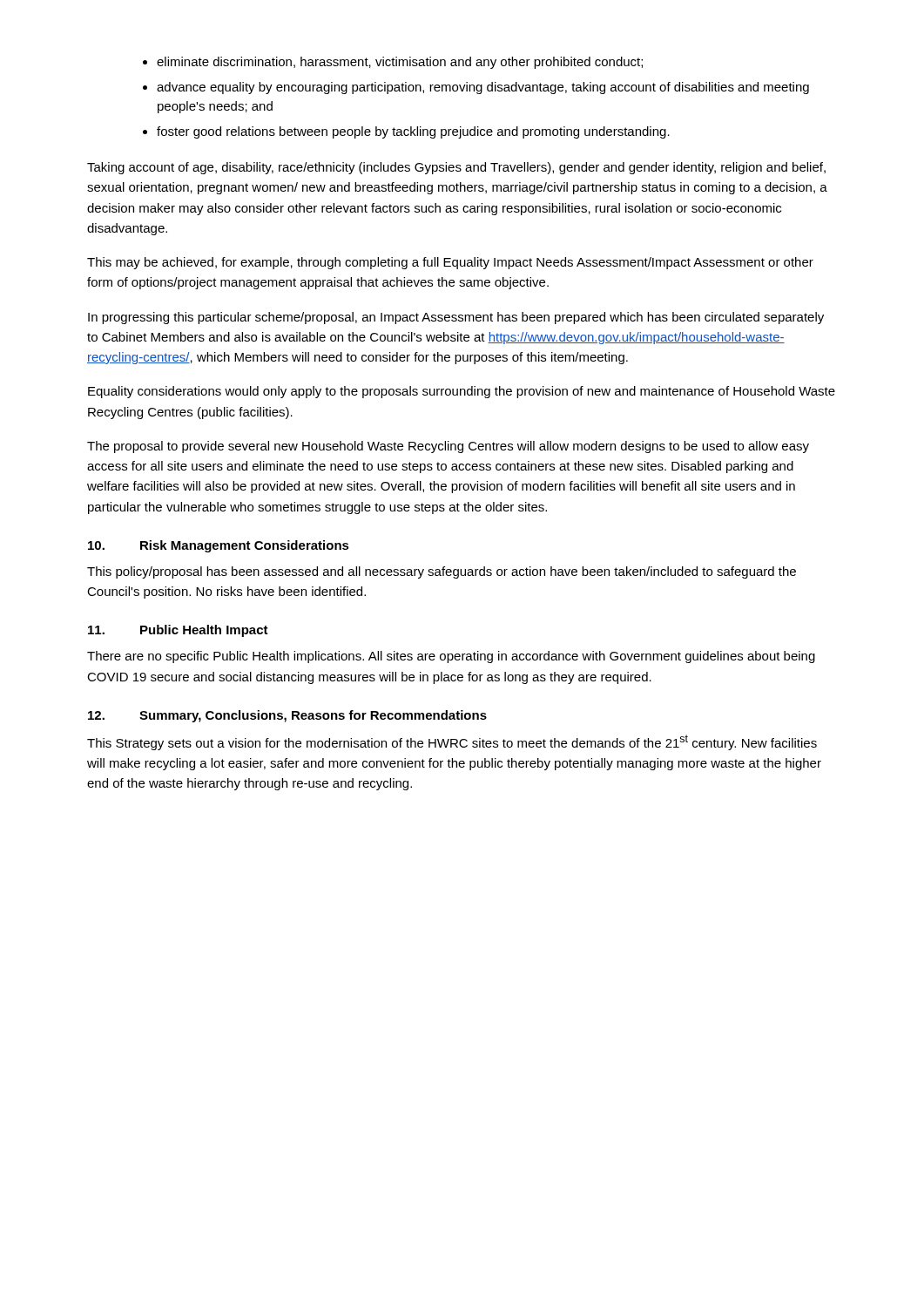
Task: Click on the passage starting "This may be achieved, for"
Action: [x=450, y=272]
